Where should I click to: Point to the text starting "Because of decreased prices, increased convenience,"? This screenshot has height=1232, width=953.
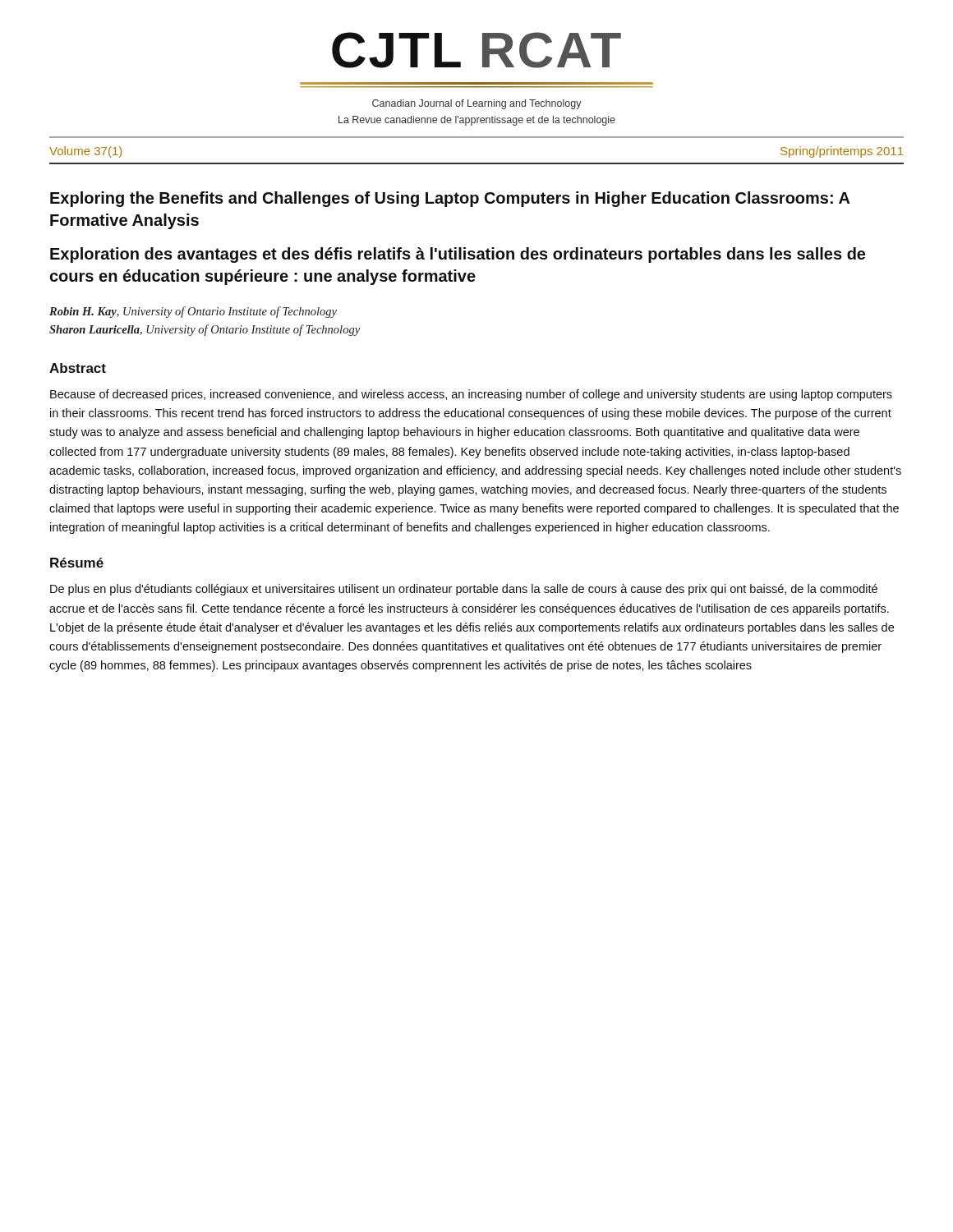point(475,461)
